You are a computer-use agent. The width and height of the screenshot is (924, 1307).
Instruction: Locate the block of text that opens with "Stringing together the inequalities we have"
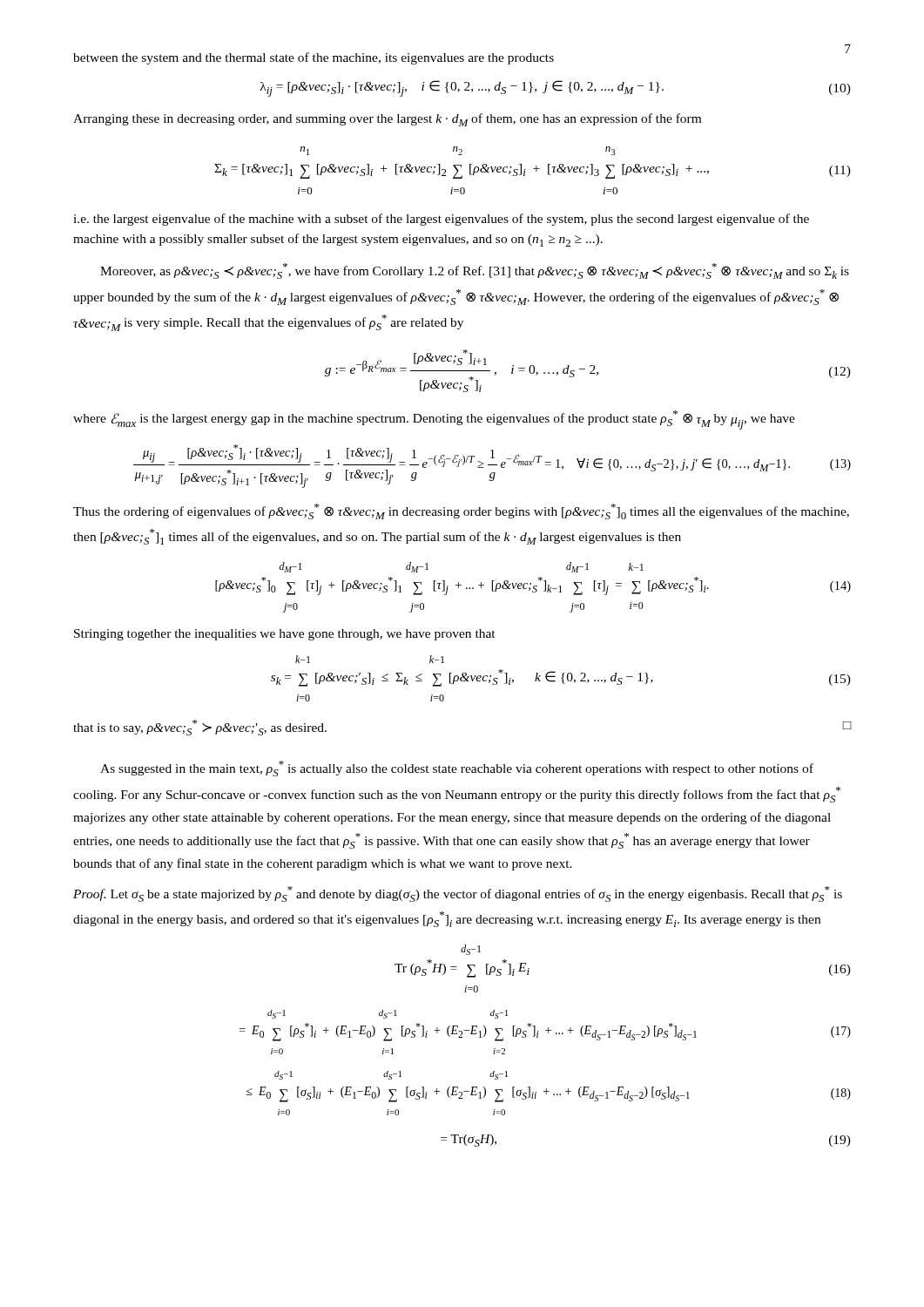coord(284,633)
